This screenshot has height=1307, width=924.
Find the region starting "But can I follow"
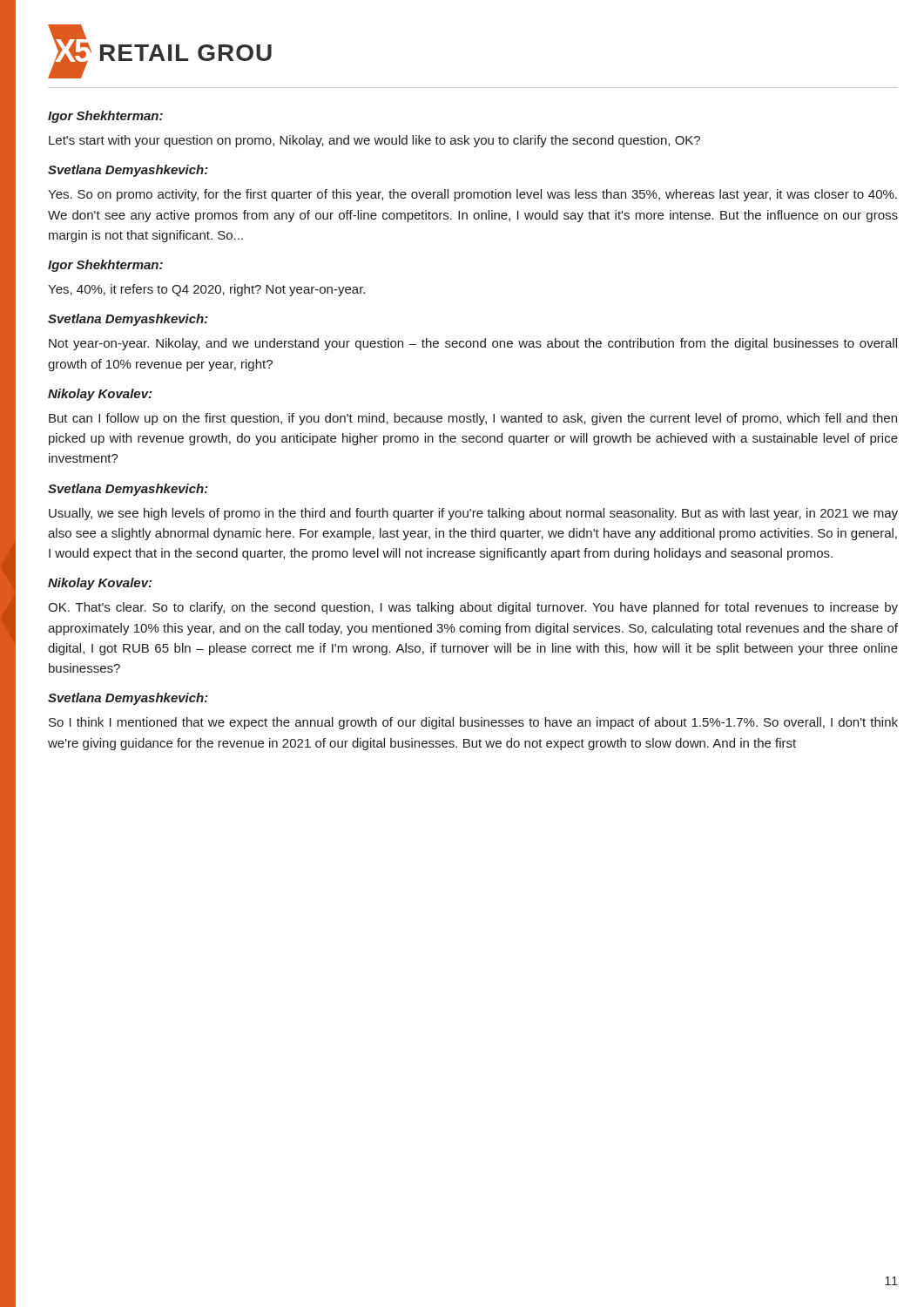[473, 438]
